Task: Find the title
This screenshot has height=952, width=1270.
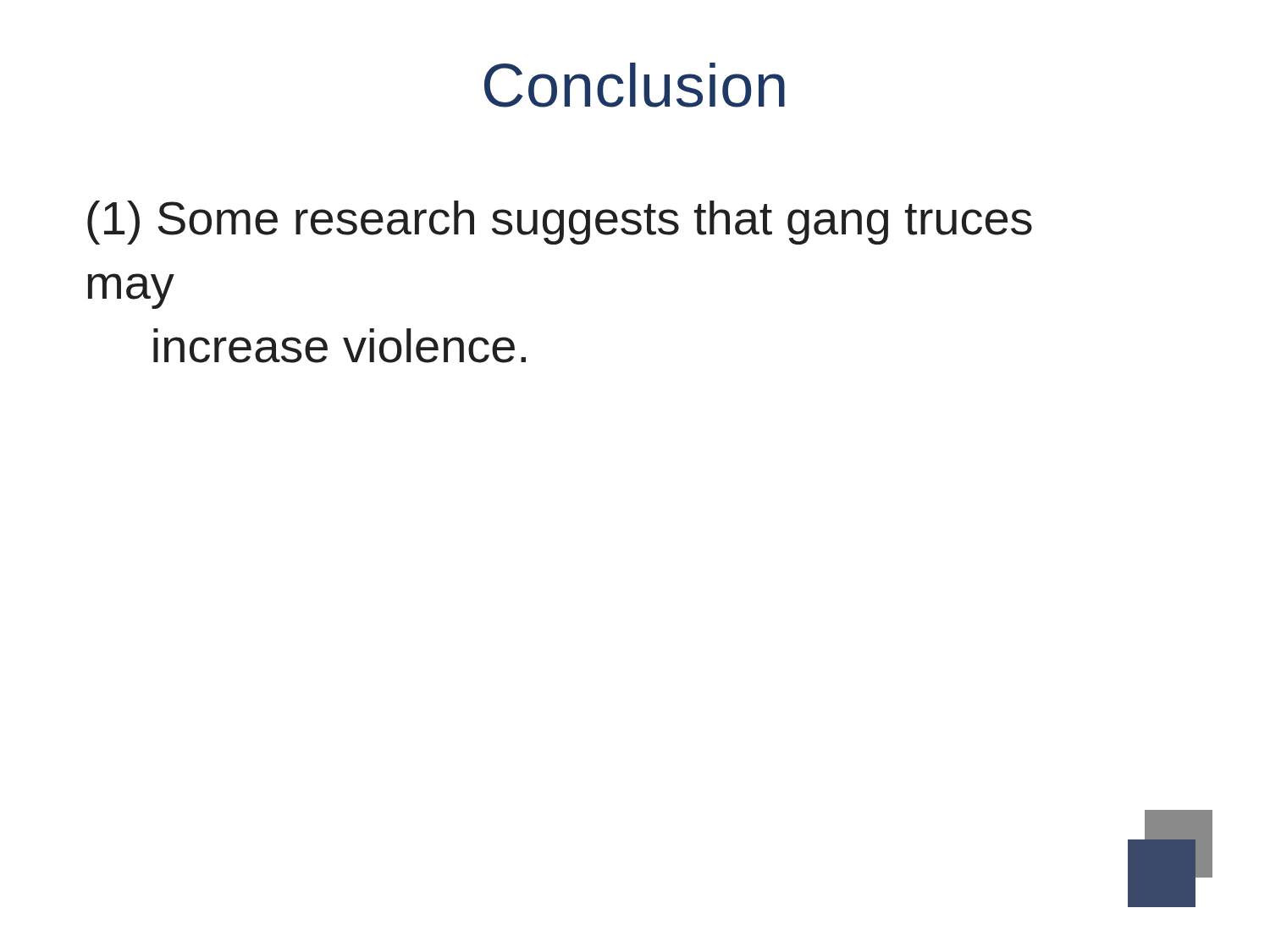Action: (x=635, y=85)
